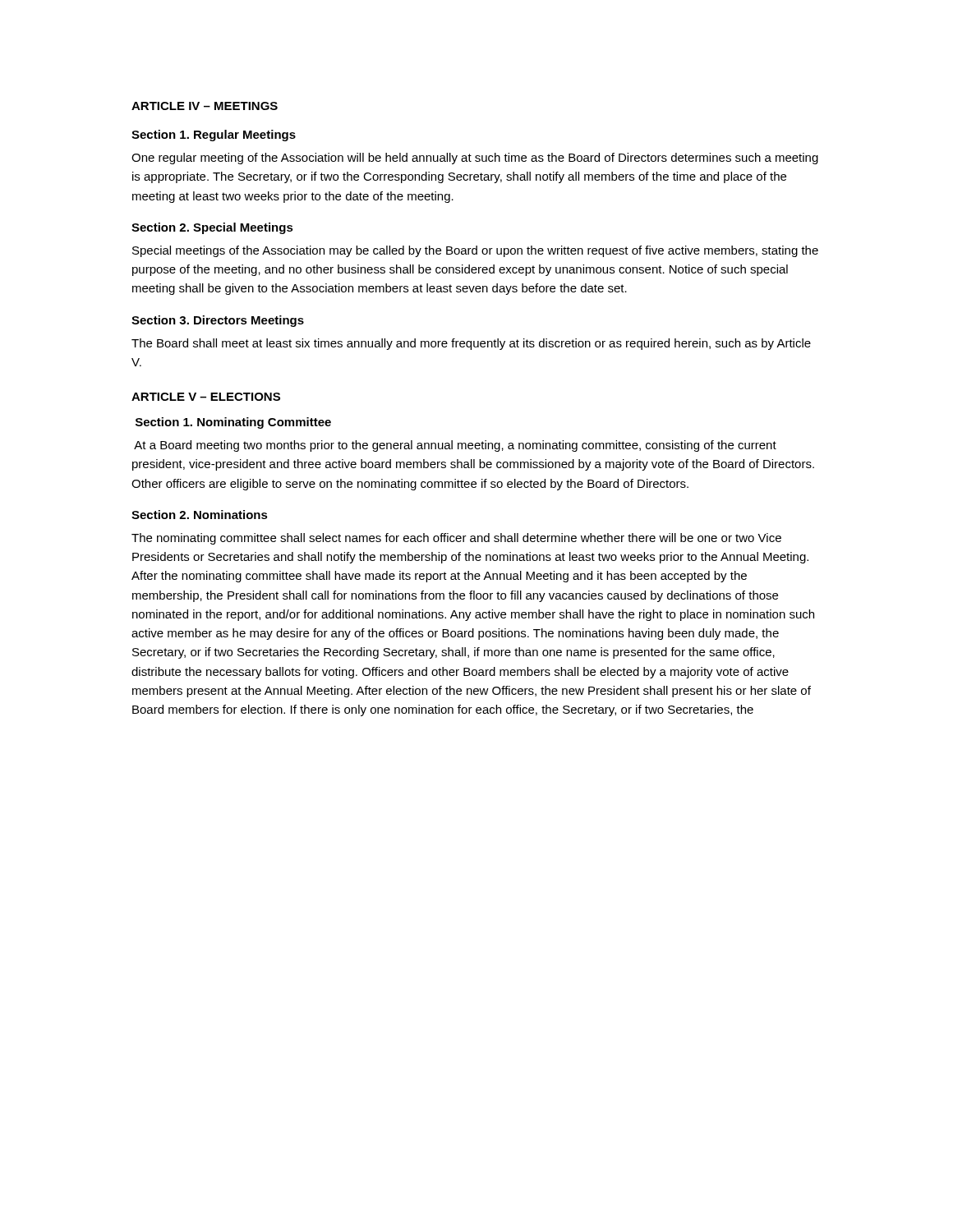Point to "Section 3. Directors Meetings"
The image size is (953, 1232).
(218, 320)
